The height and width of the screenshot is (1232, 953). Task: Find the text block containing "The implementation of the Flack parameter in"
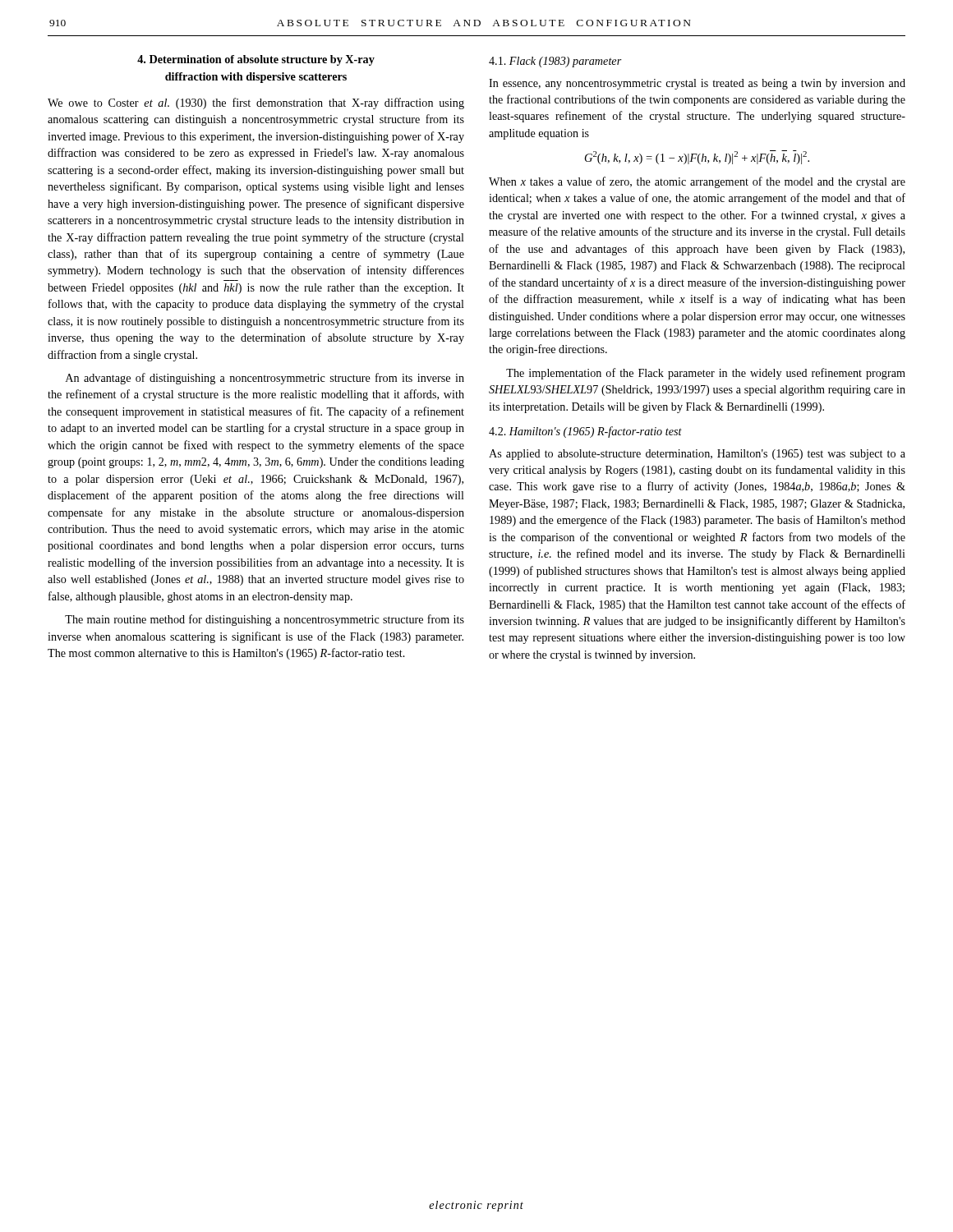pyautogui.click(x=697, y=390)
